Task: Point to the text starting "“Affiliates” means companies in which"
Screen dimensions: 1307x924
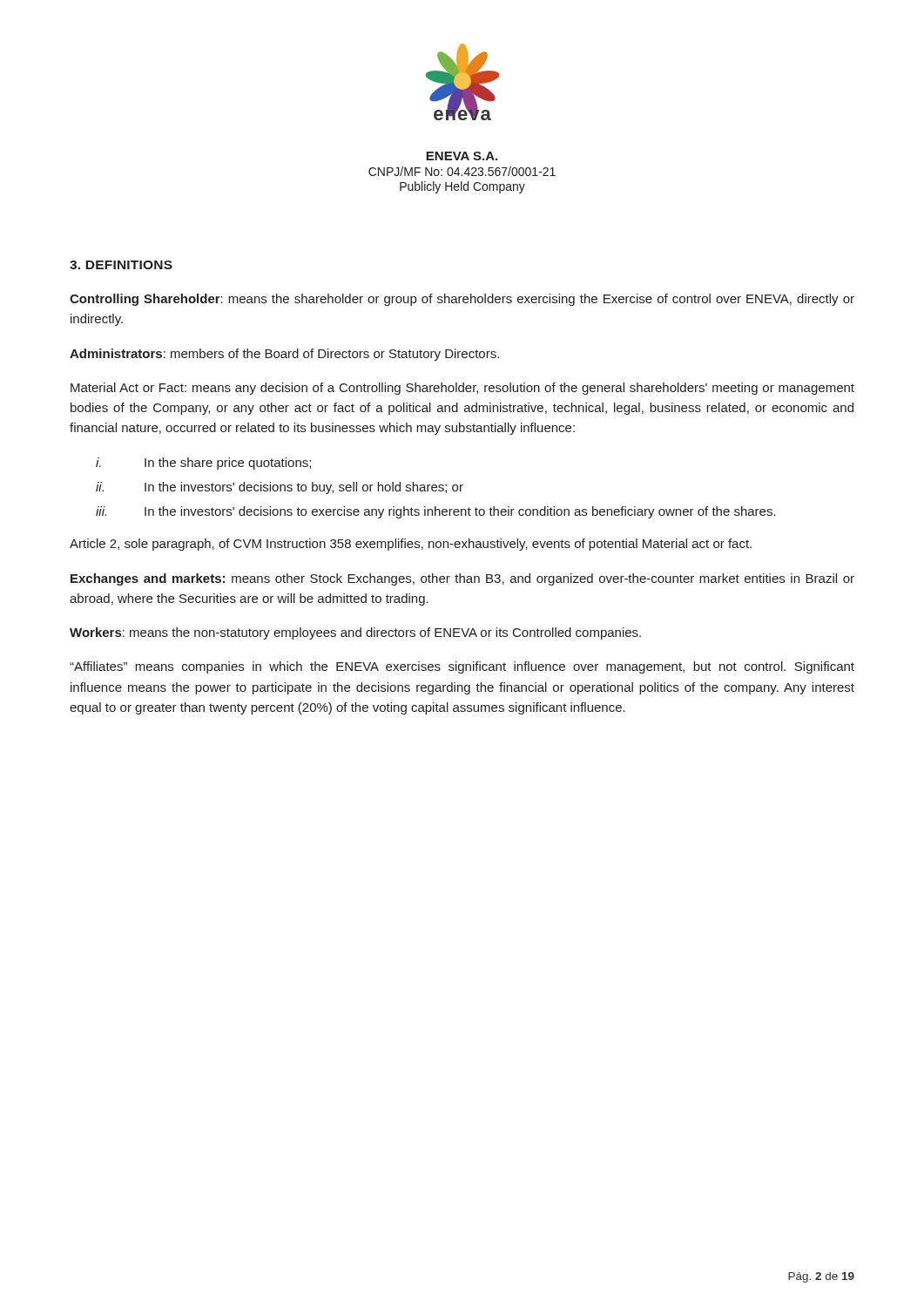Action: coord(462,687)
